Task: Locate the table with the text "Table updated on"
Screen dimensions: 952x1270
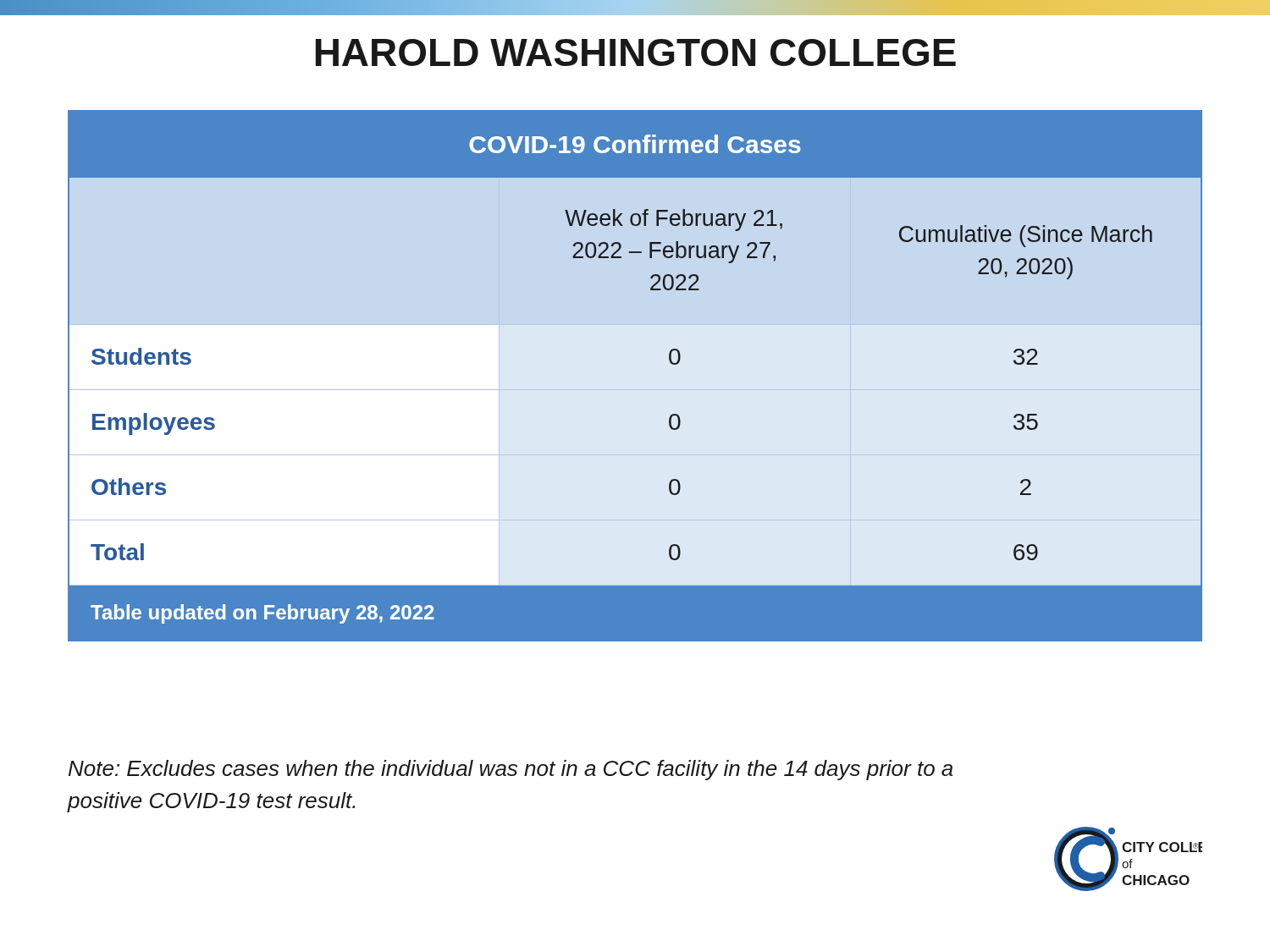Action: point(635,376)
